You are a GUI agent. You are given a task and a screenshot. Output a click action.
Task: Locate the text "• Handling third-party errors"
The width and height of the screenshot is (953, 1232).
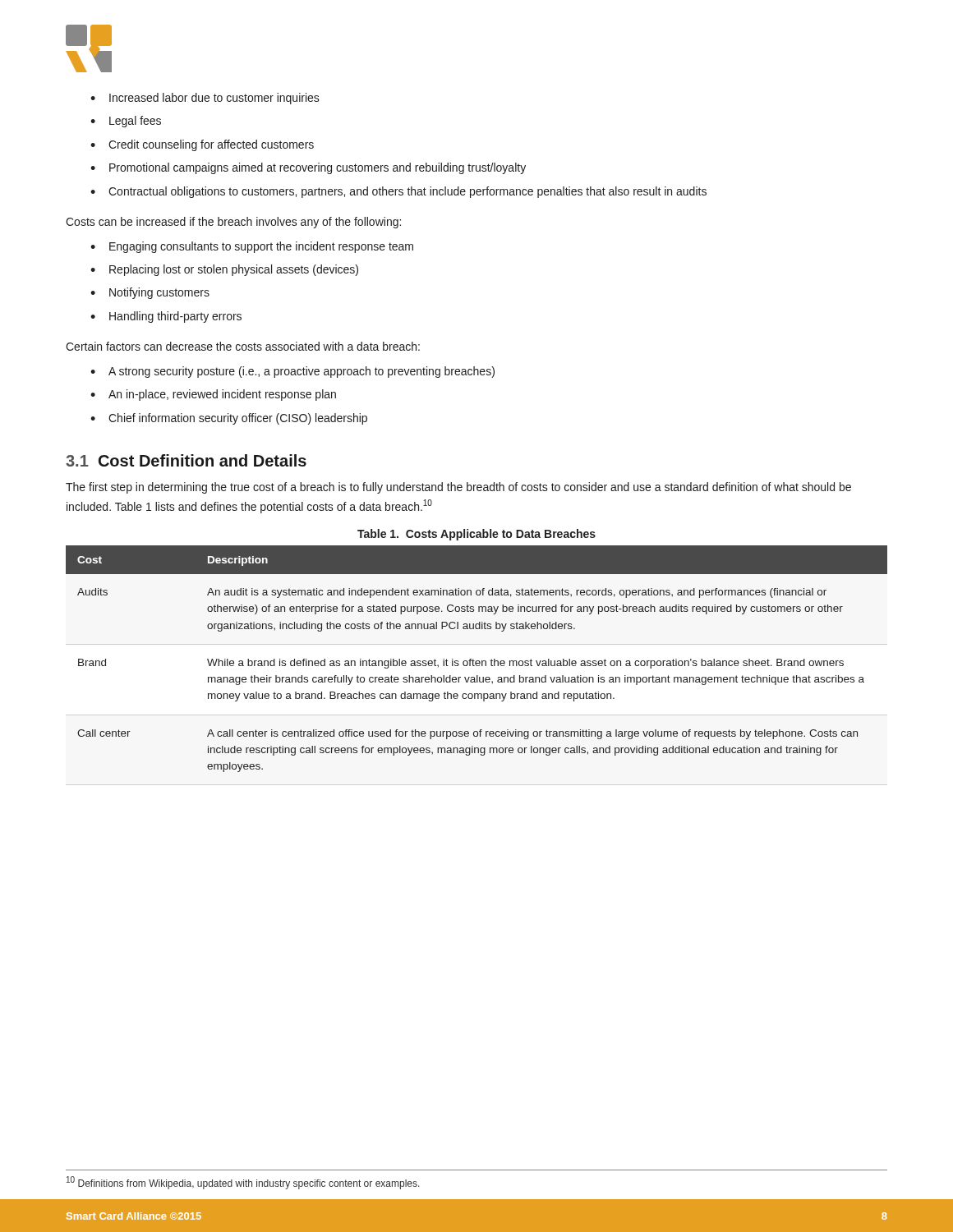[166, 317]
